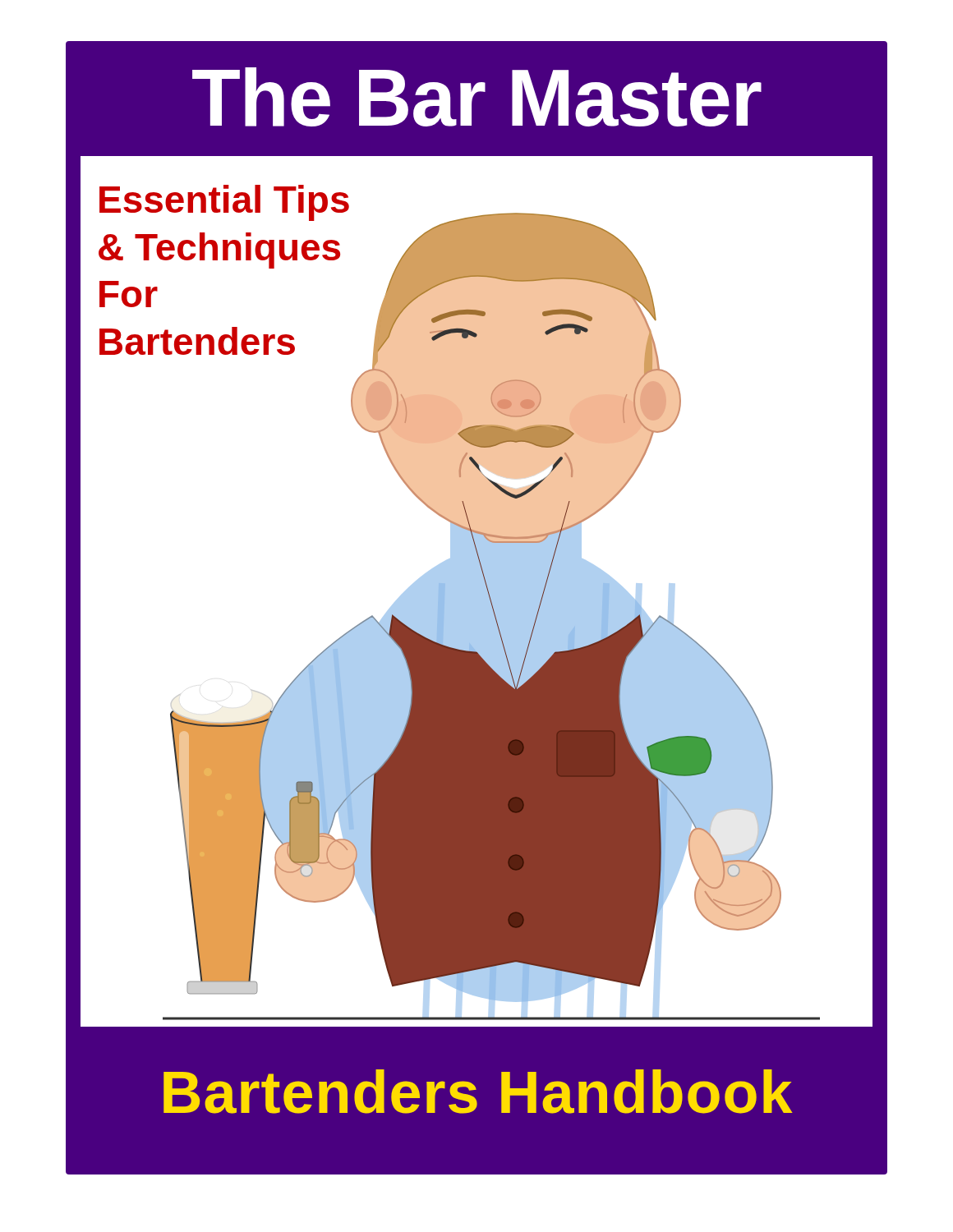953x1232 pixels.
Task: Click on the text containing "Essential Tips& TechniquesFor Bartenders"
Action: tap(224, 271)
